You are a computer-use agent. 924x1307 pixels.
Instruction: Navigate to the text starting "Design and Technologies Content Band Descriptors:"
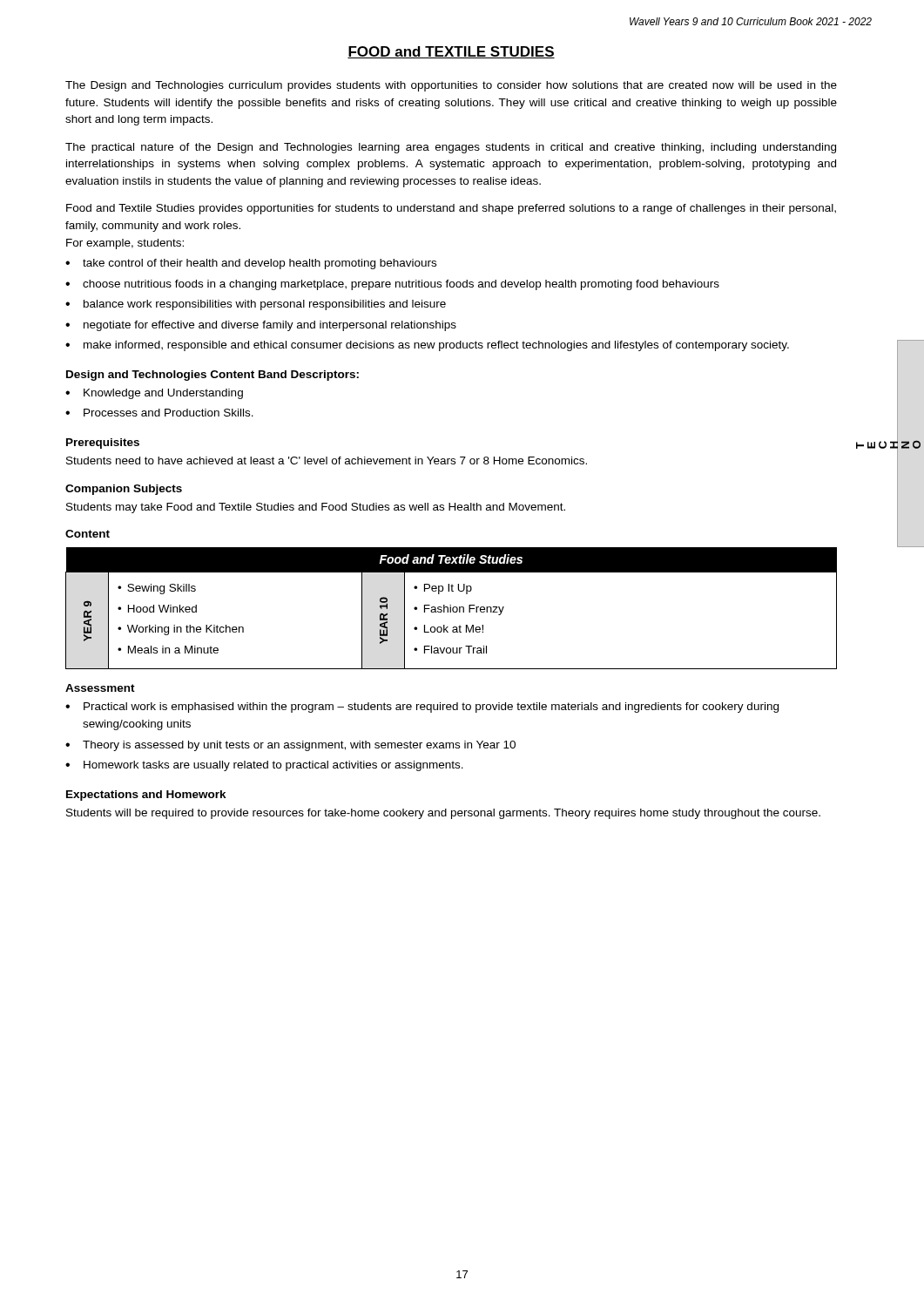pos(213,374)
